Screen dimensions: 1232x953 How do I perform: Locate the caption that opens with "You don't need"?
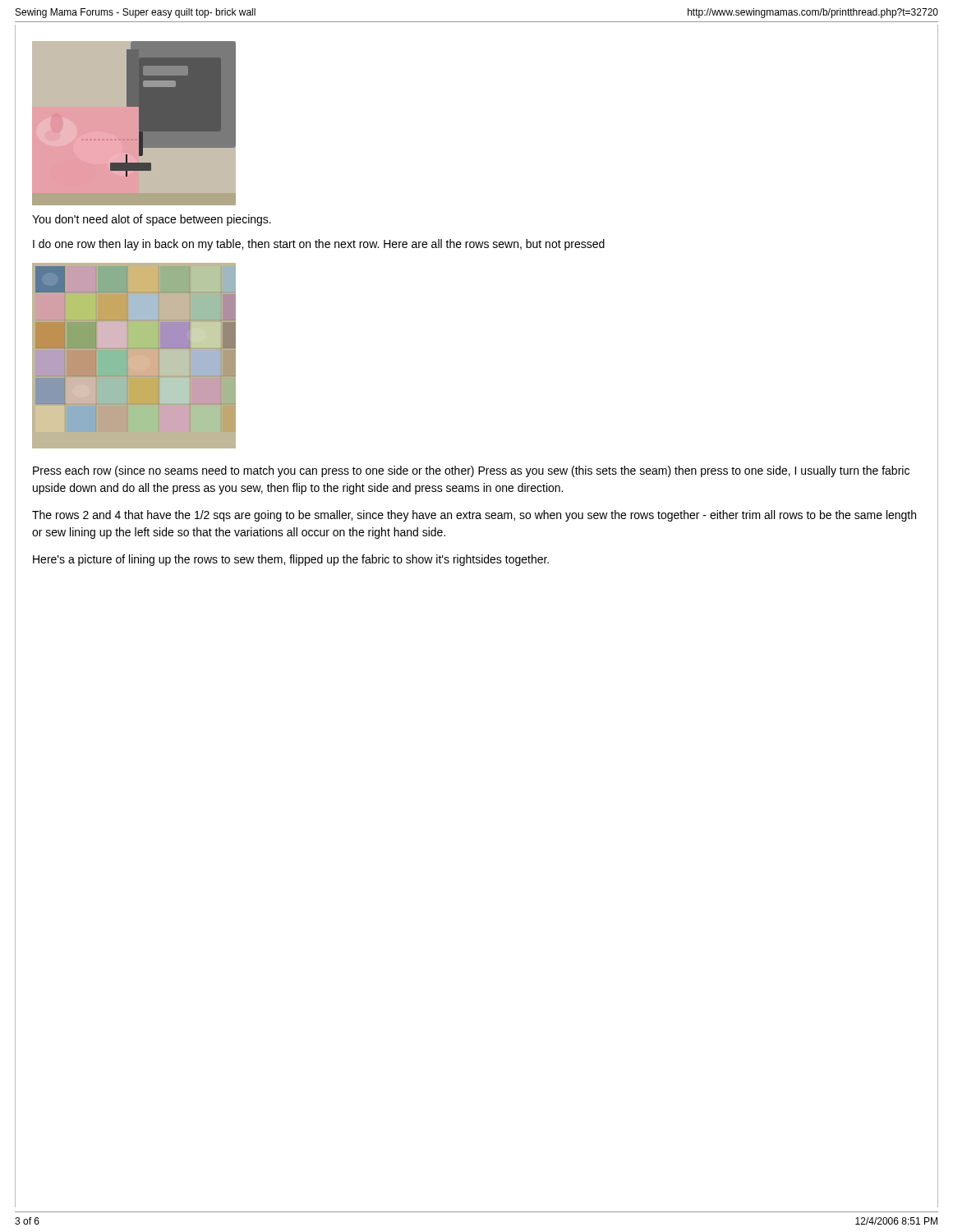point(152,219)
